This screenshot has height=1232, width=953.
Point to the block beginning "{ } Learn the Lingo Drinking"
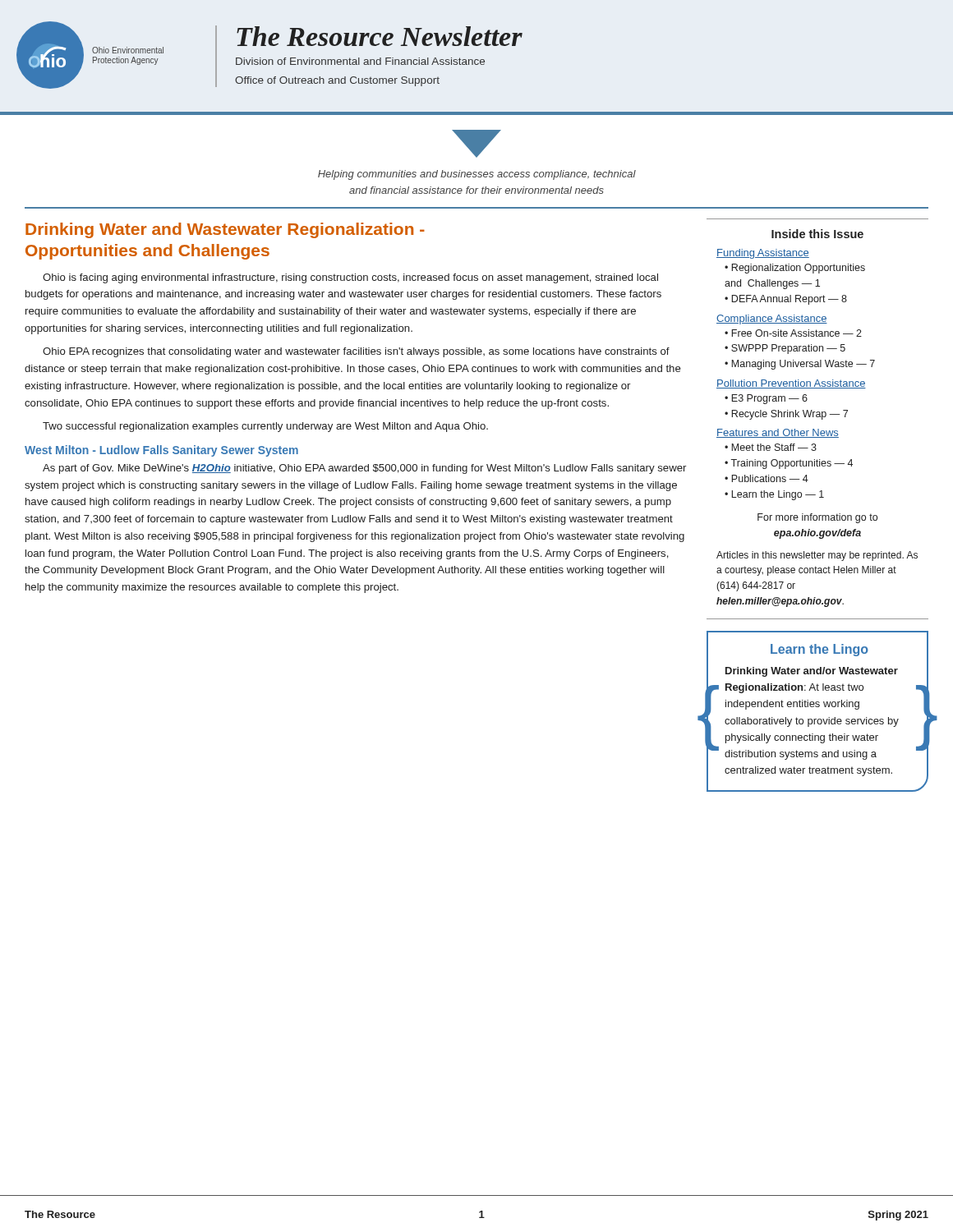click(817, 711)
